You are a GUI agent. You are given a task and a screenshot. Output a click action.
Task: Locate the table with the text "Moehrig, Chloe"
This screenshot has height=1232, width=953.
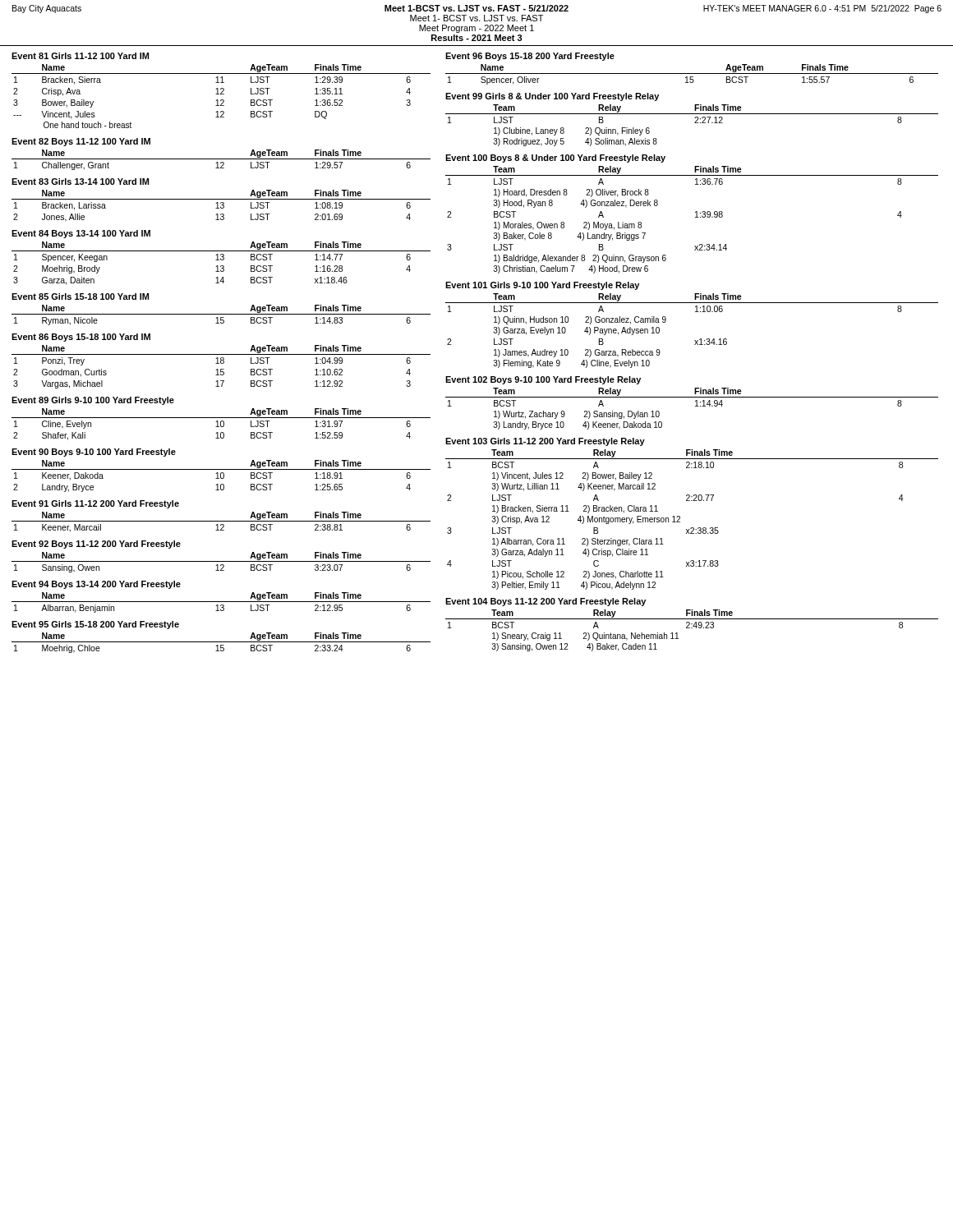[x=221, y=642]
